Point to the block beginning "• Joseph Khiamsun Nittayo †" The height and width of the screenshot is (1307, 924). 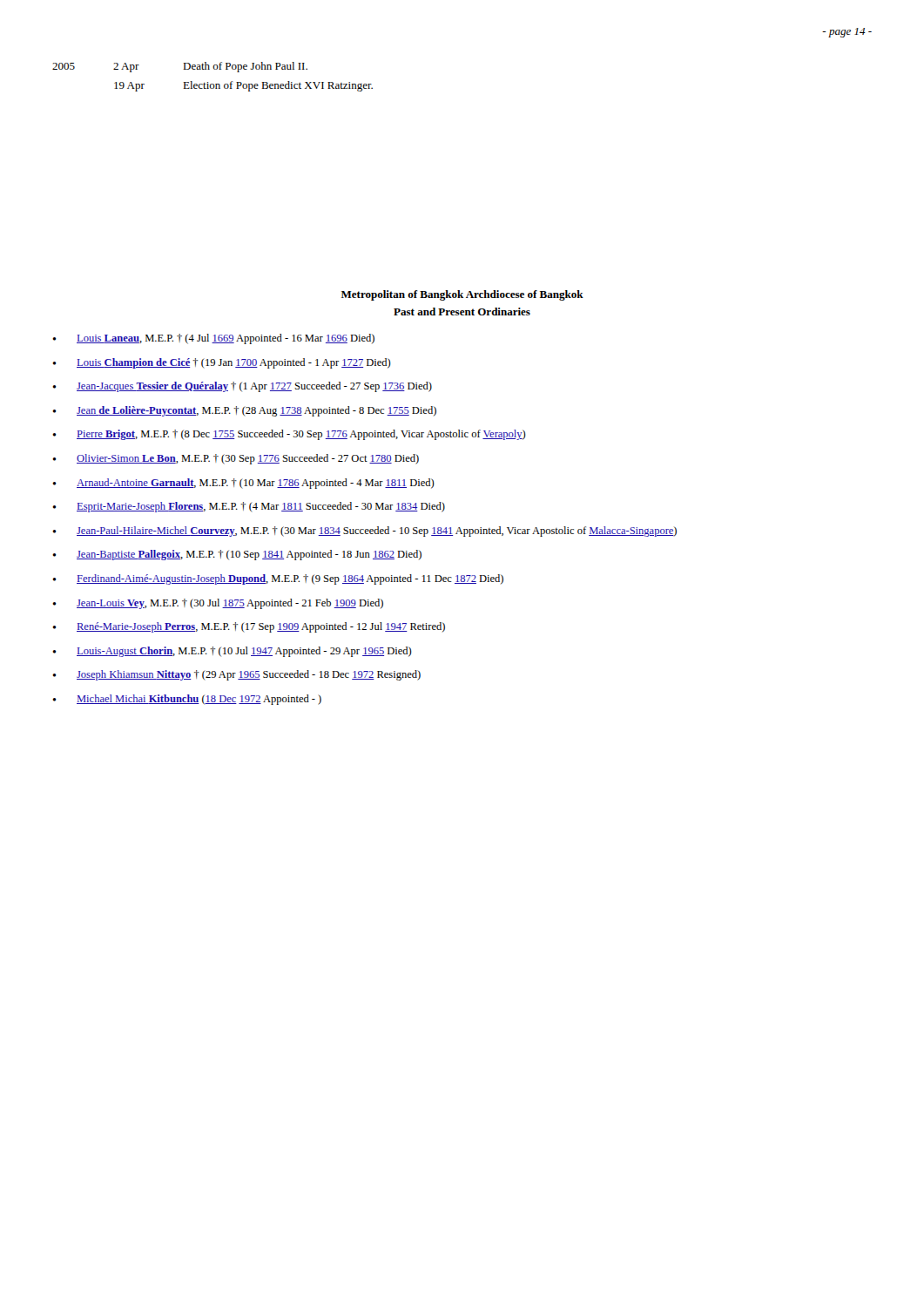[x=236, y=676]
